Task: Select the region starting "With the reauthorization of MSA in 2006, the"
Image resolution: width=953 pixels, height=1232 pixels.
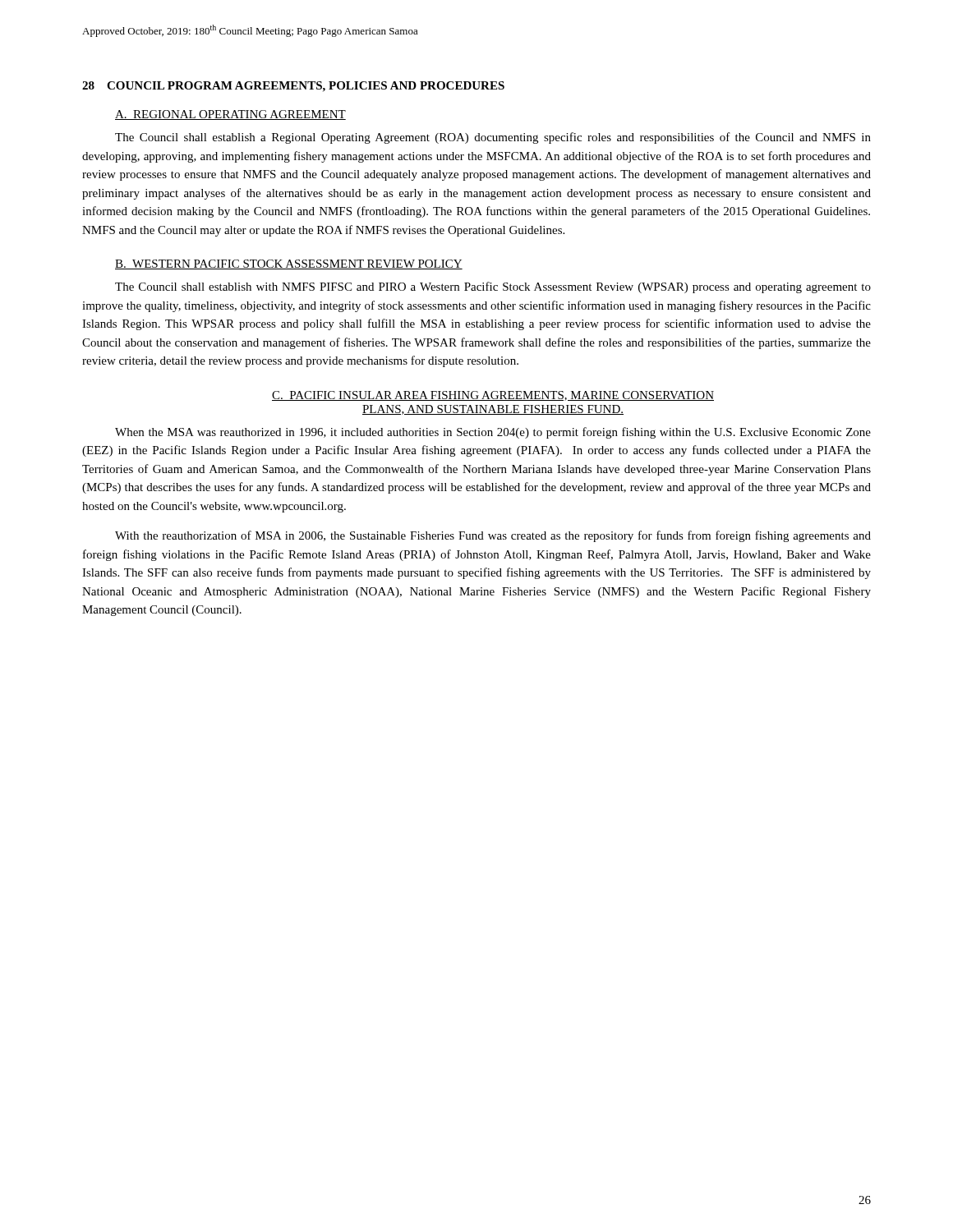Action: 476,572
